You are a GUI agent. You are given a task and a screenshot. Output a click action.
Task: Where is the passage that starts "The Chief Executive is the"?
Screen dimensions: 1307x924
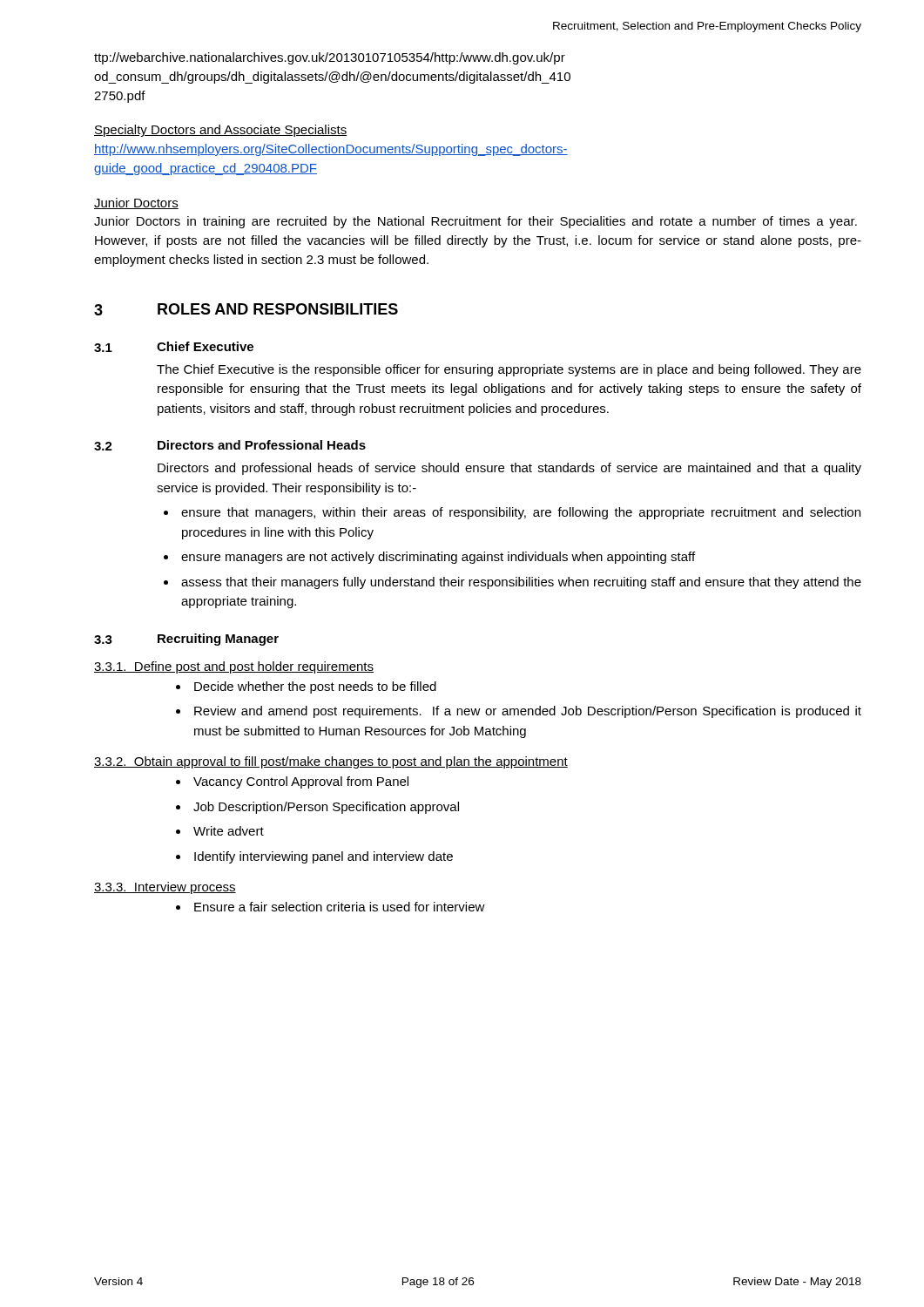[509, 388]
